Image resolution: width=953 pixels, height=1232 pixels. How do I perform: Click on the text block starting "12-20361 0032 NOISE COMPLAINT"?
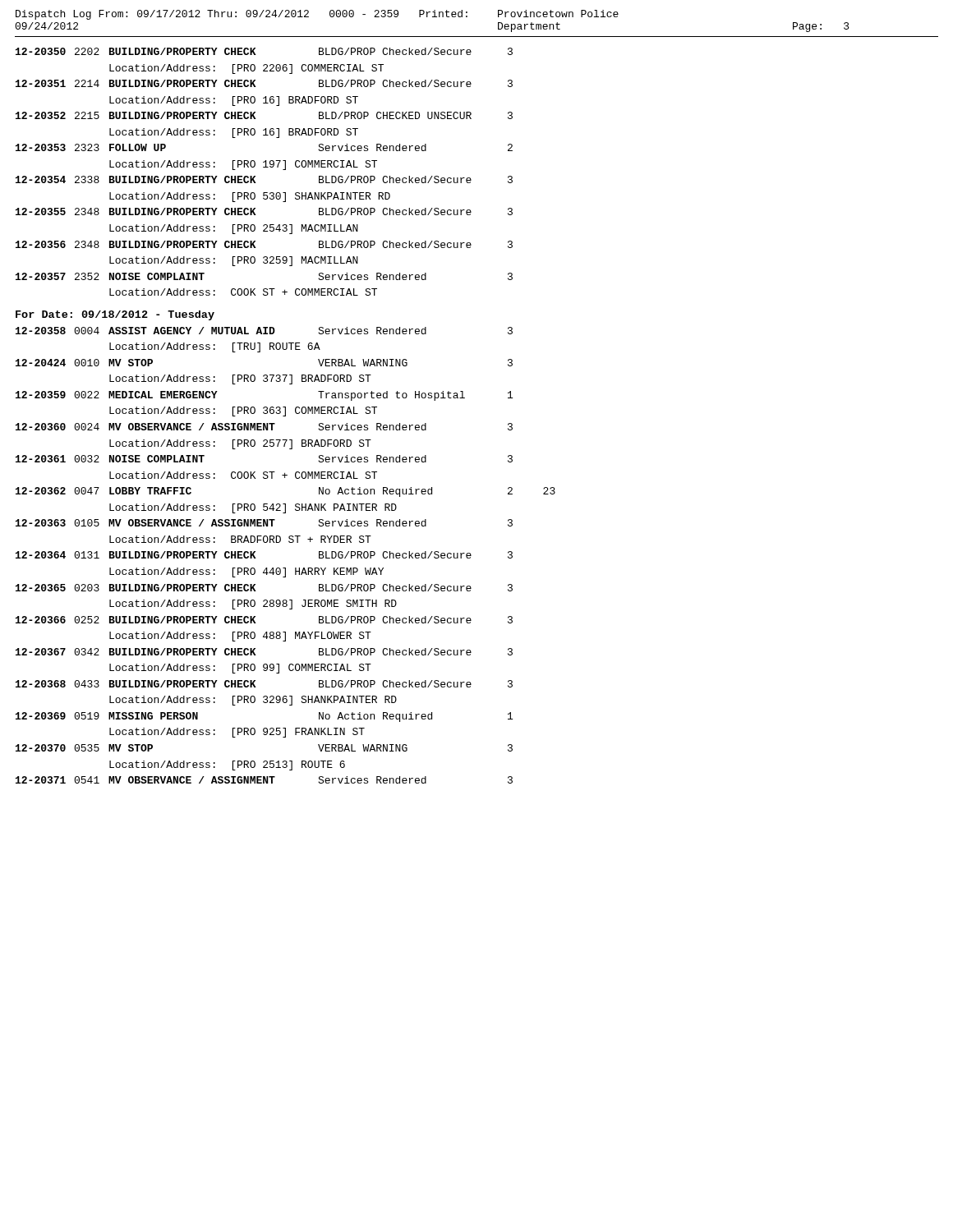(37, 459)
